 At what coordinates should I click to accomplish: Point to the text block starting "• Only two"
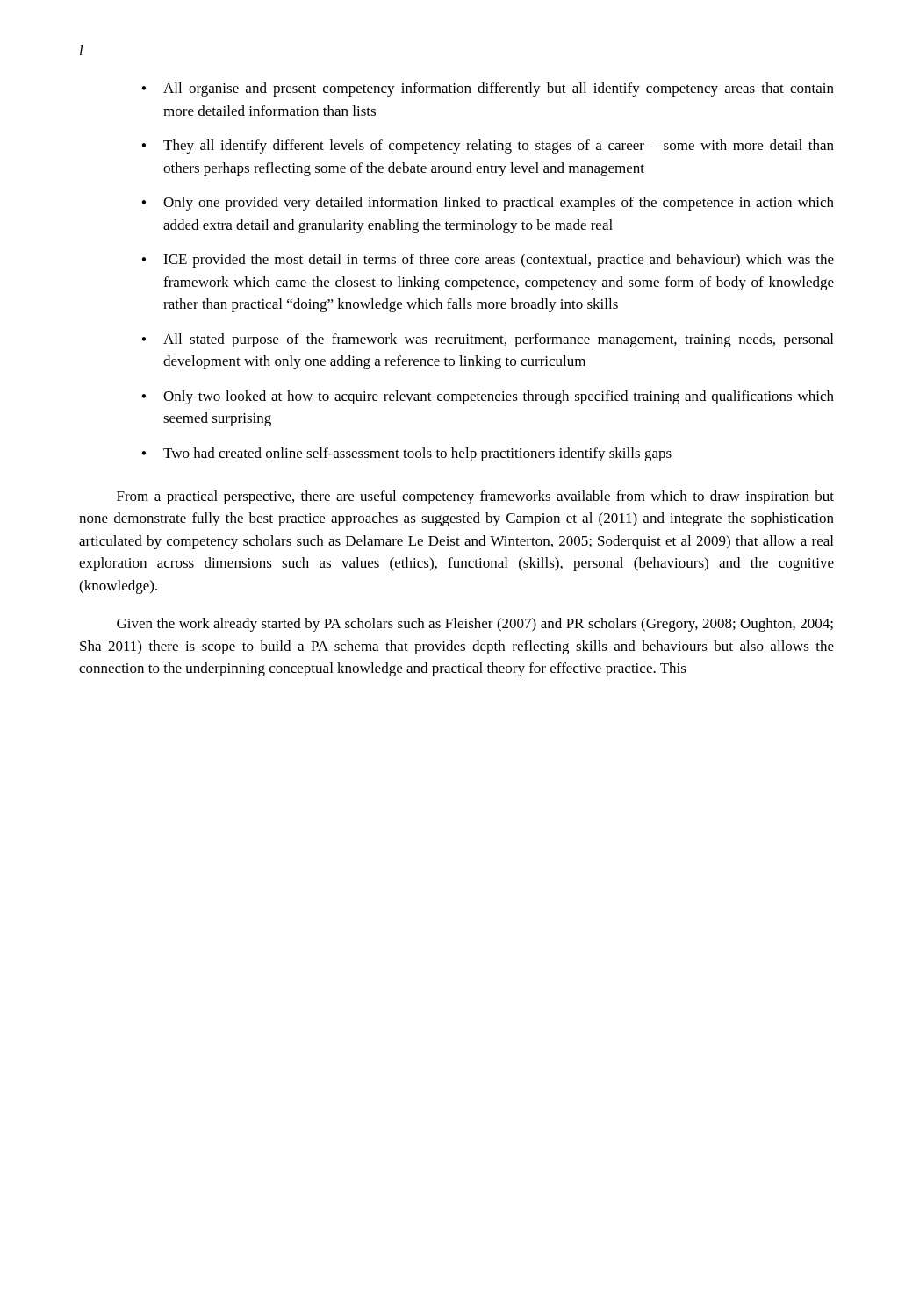click(x=483, y=407)
